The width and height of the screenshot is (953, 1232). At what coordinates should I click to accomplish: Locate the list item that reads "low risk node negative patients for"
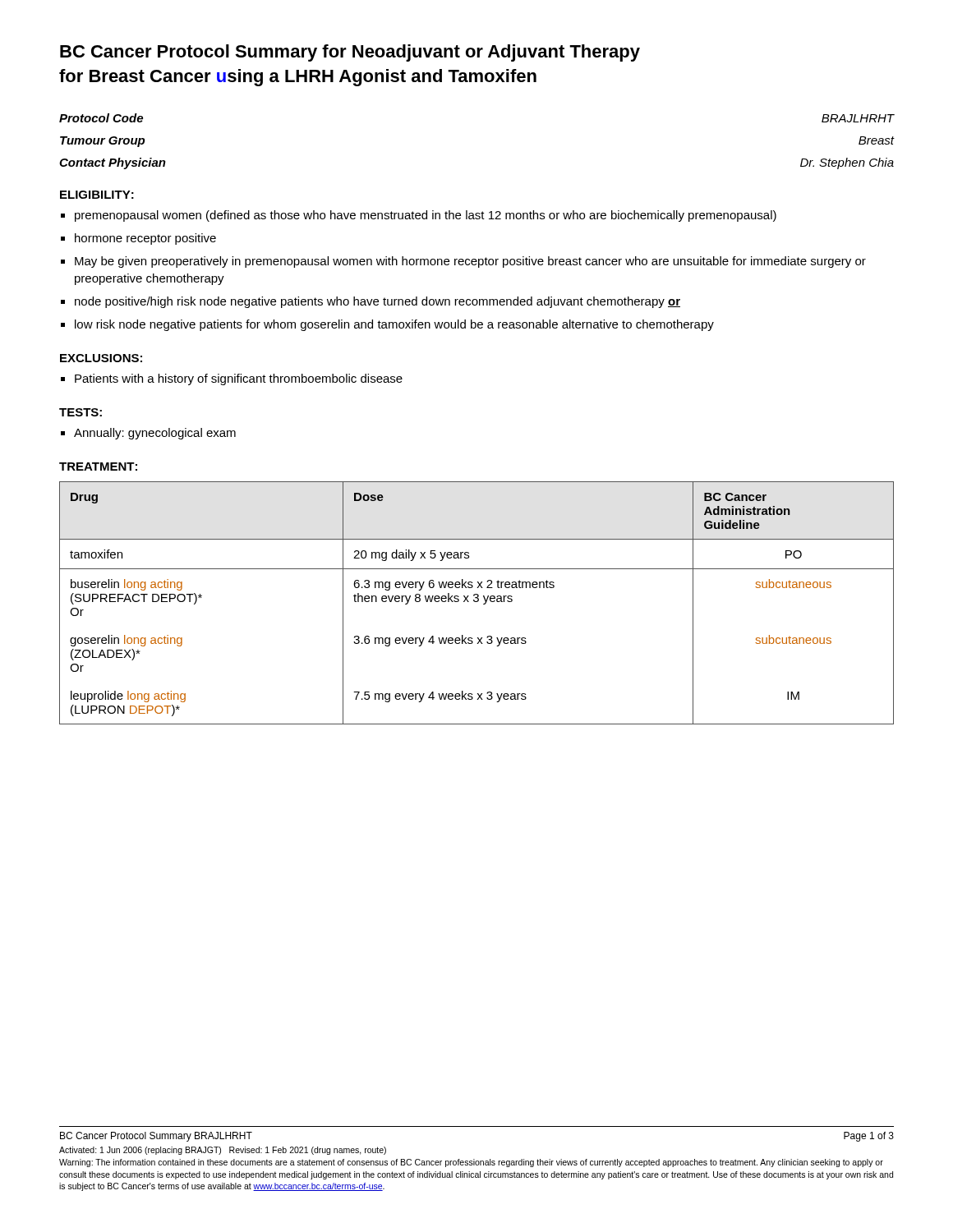coord(394,324)
